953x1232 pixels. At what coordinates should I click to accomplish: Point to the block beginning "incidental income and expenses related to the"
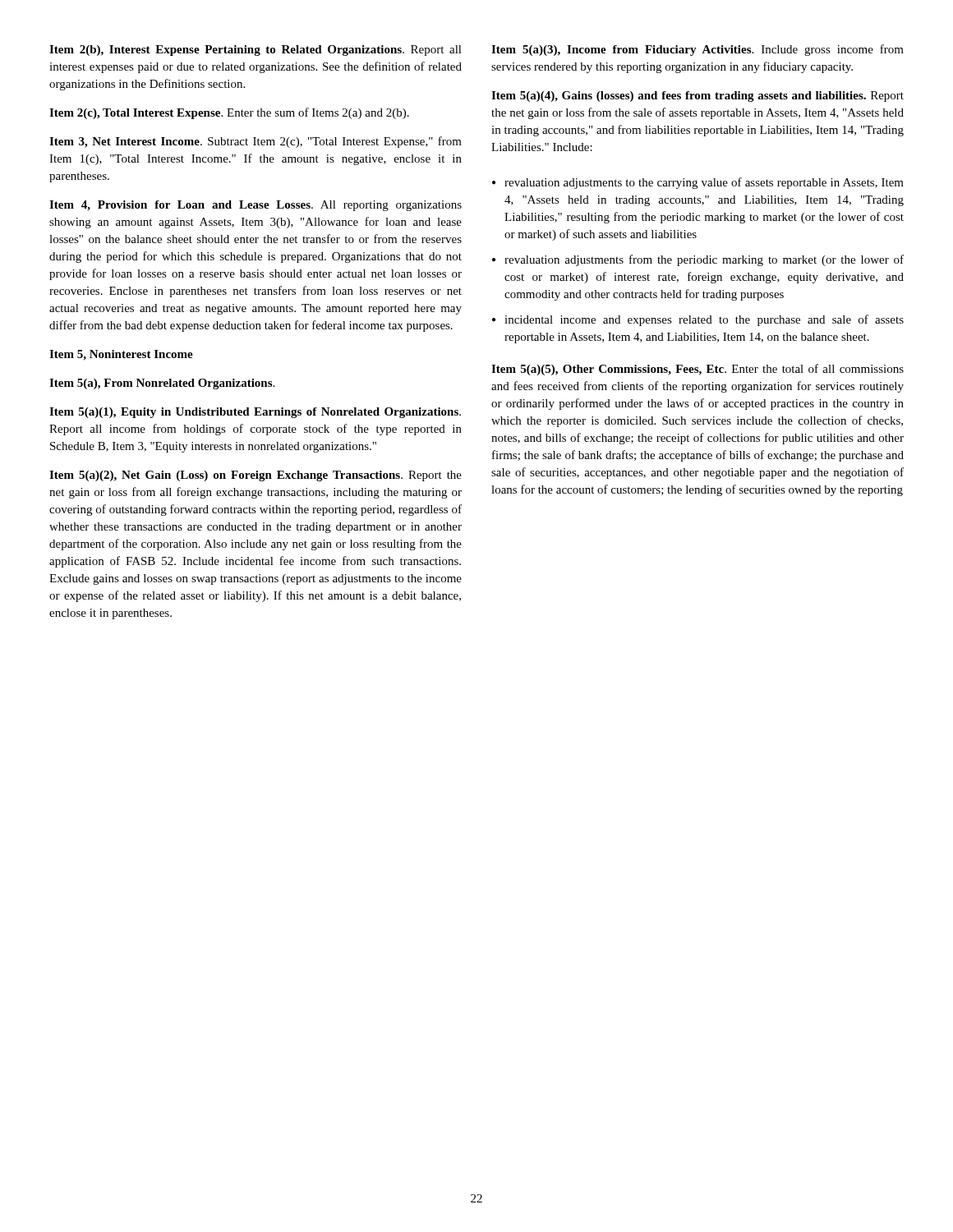[704, 328]
